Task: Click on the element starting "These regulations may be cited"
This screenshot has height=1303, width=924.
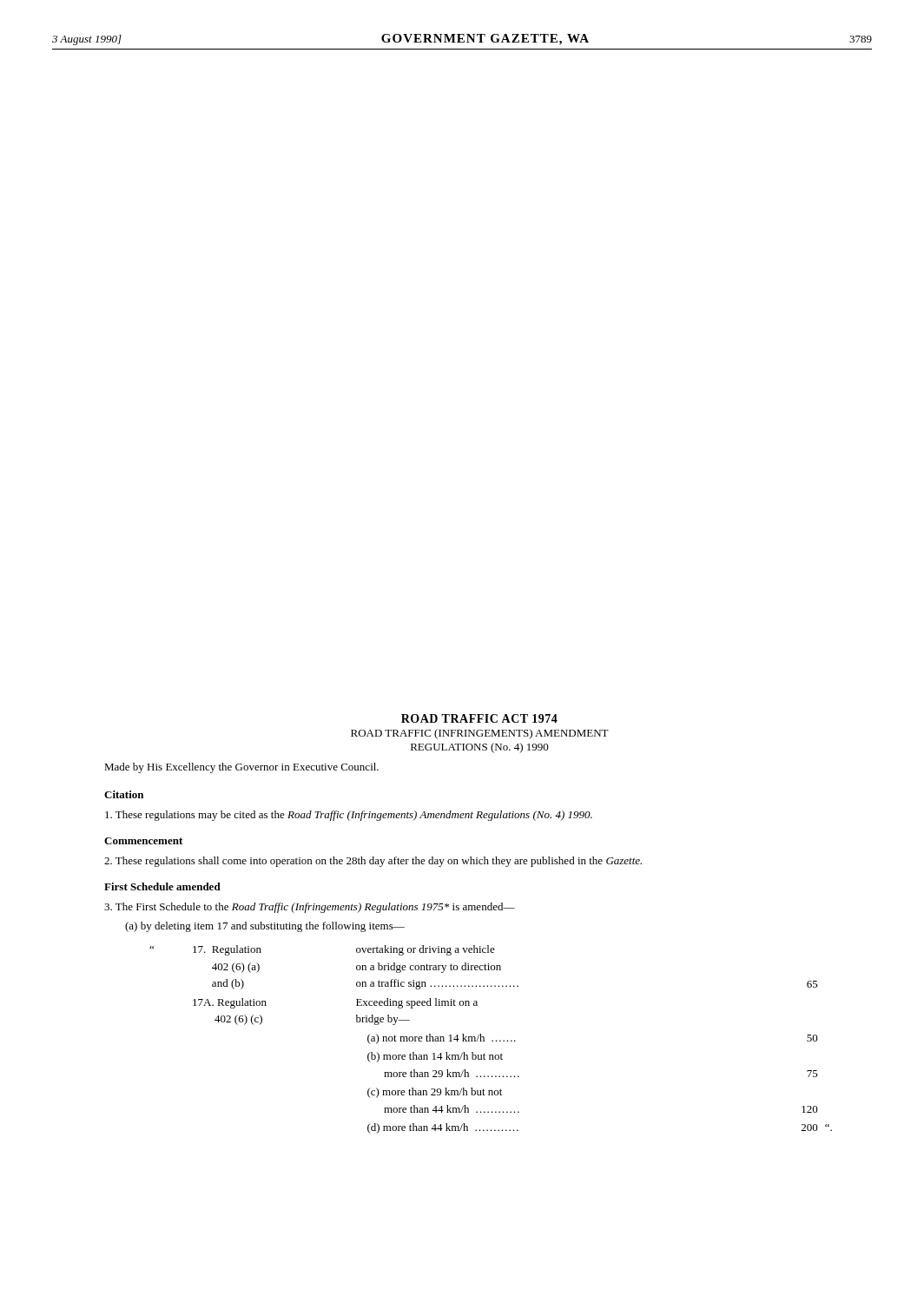Action: (x=349, y=814)
